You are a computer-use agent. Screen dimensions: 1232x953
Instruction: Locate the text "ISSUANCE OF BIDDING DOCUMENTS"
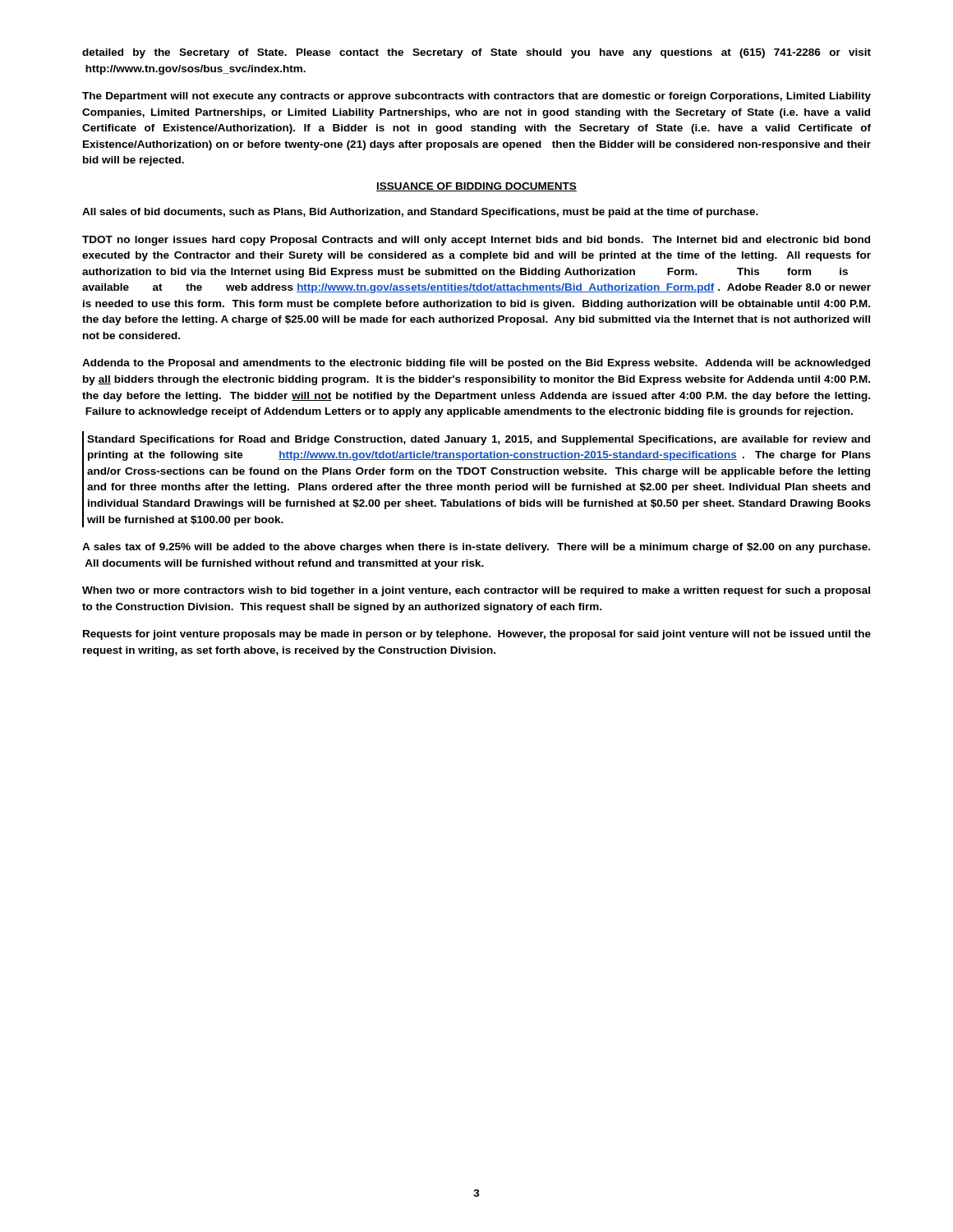coord(476,186)
